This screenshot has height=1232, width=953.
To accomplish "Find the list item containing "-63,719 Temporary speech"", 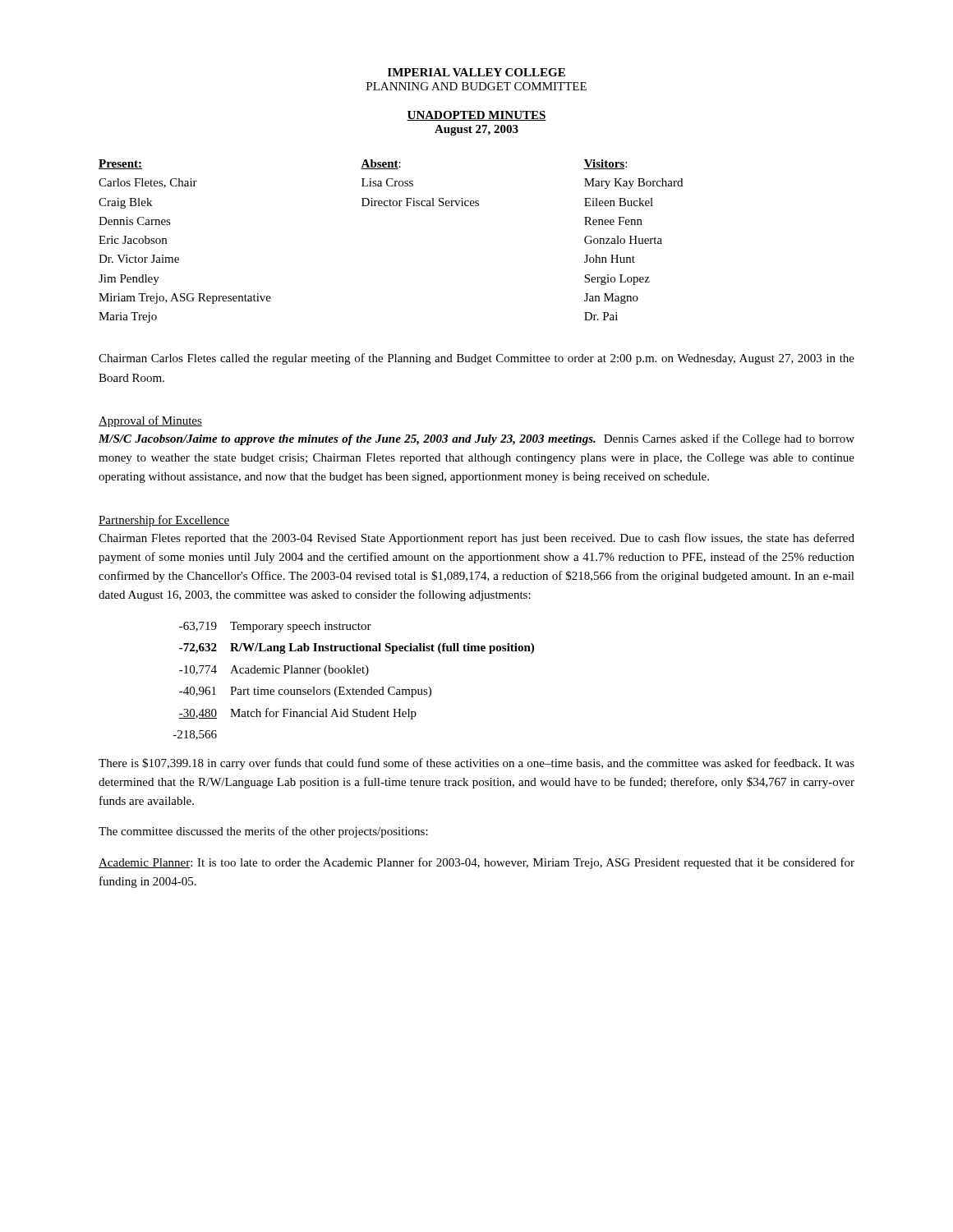I will click(x=275, y=627).
